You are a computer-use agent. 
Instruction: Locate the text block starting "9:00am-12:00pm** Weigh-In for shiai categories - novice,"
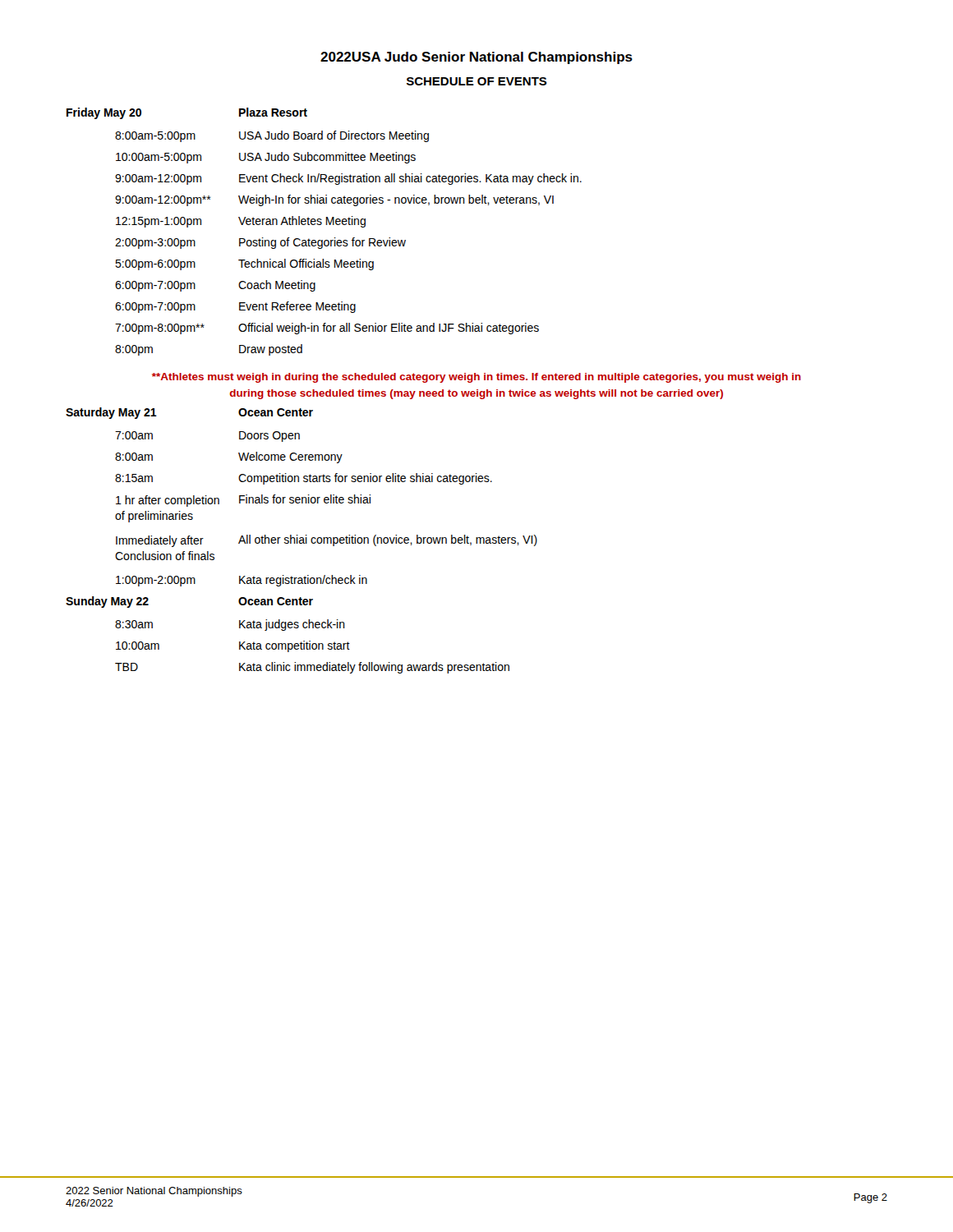[x=476, y=200]
